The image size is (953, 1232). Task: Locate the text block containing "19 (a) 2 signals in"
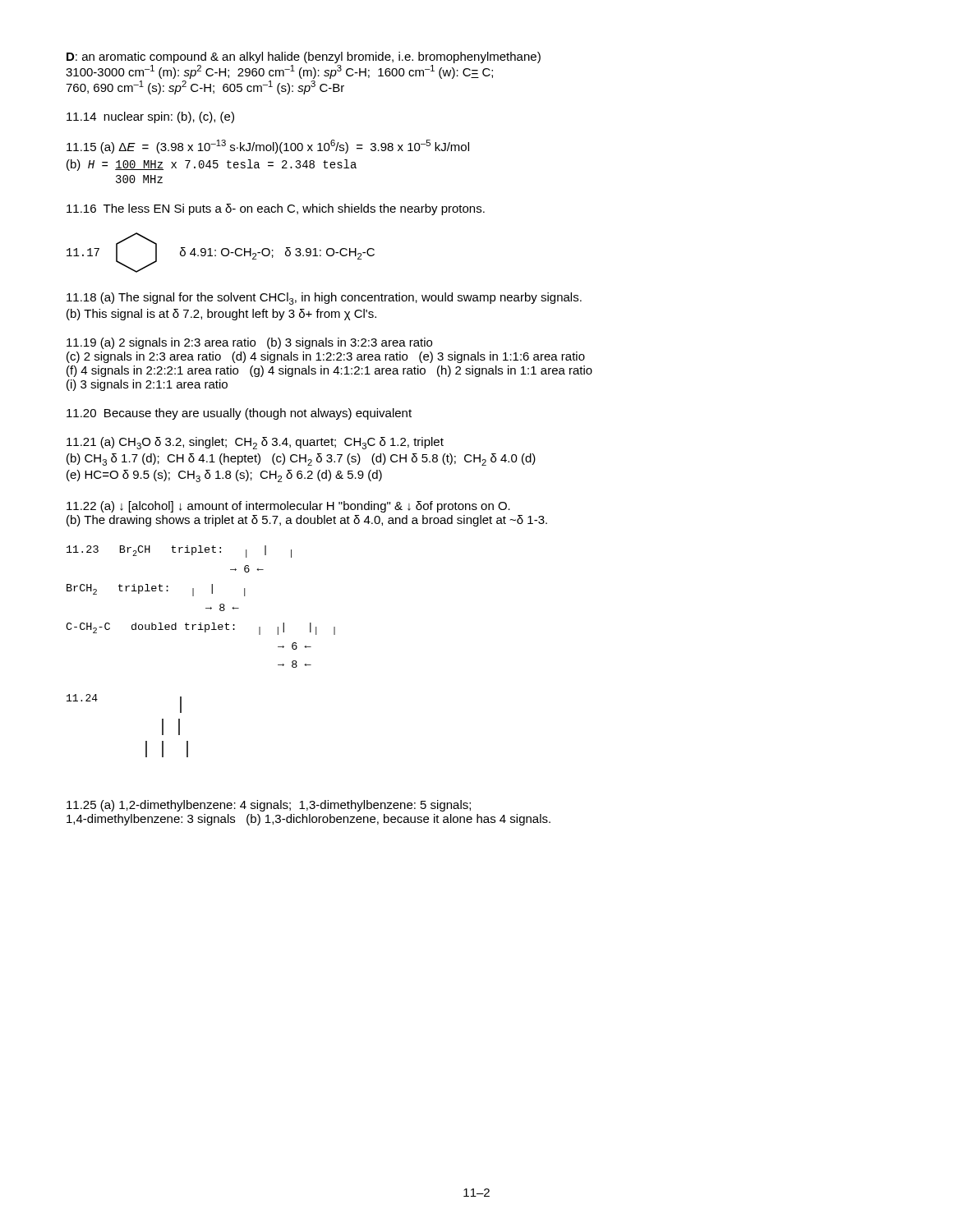pos(476,363)
